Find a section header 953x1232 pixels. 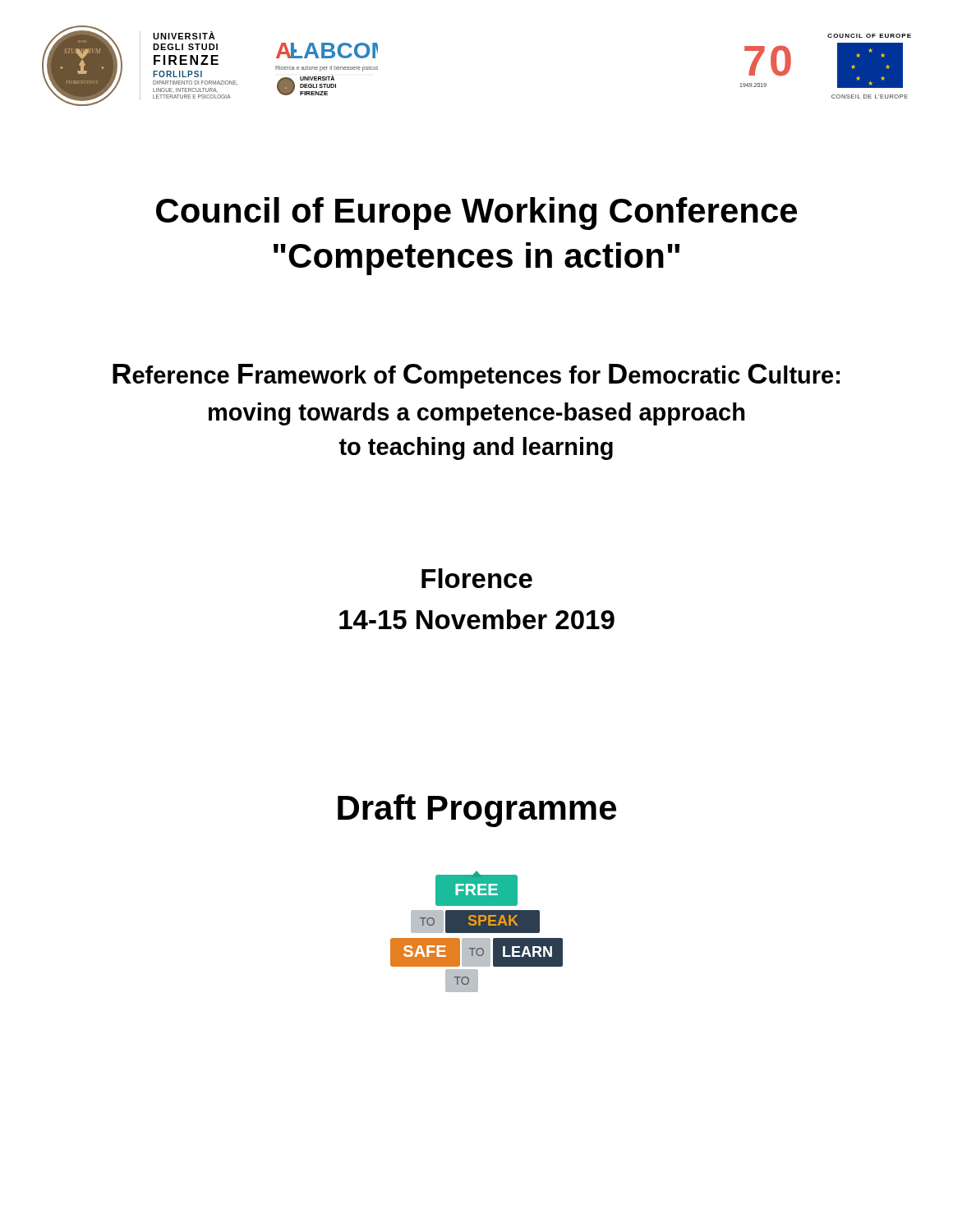point(476,409)
